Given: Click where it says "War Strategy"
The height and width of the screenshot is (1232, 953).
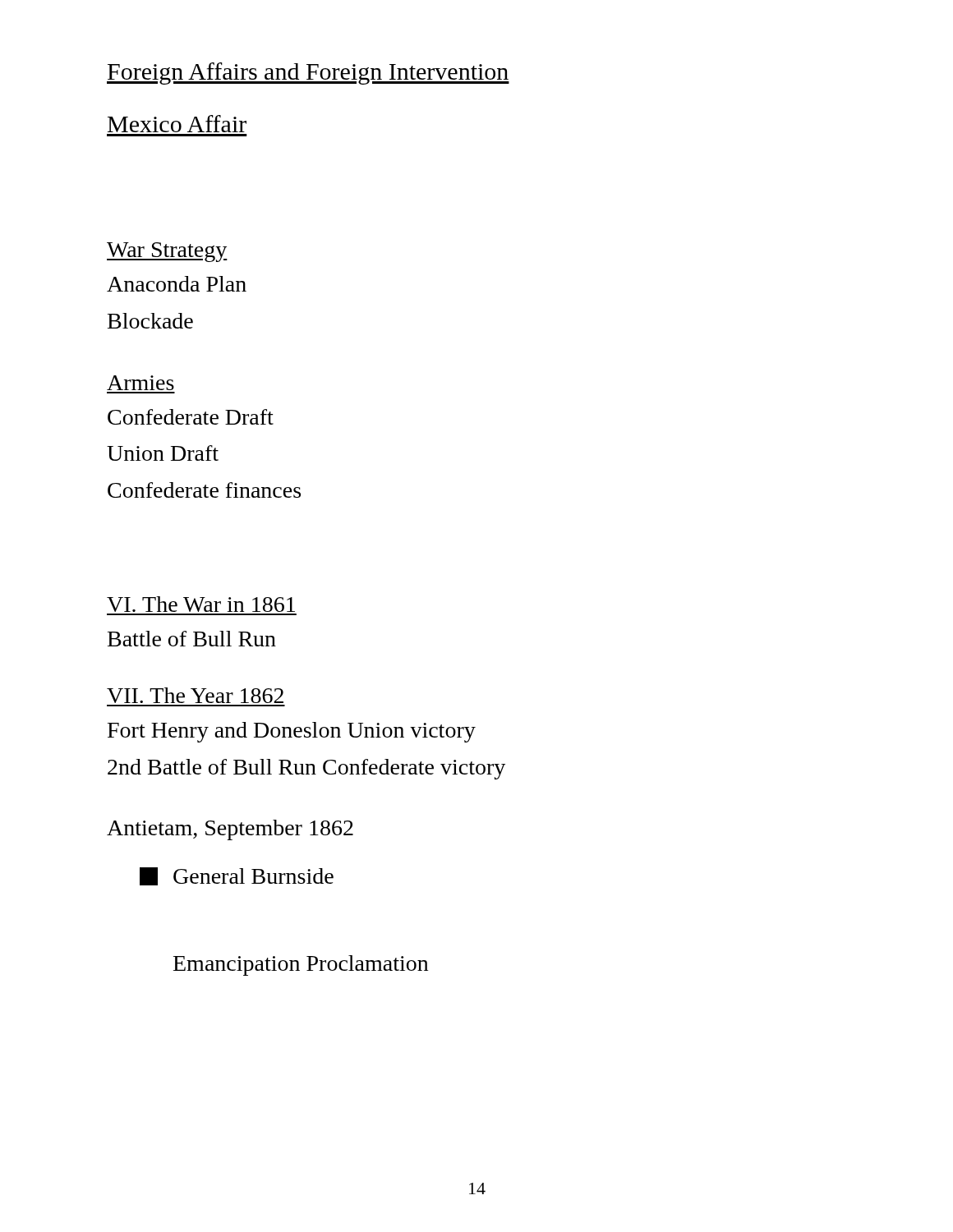Looking at the screenshot, I should 167,249.
